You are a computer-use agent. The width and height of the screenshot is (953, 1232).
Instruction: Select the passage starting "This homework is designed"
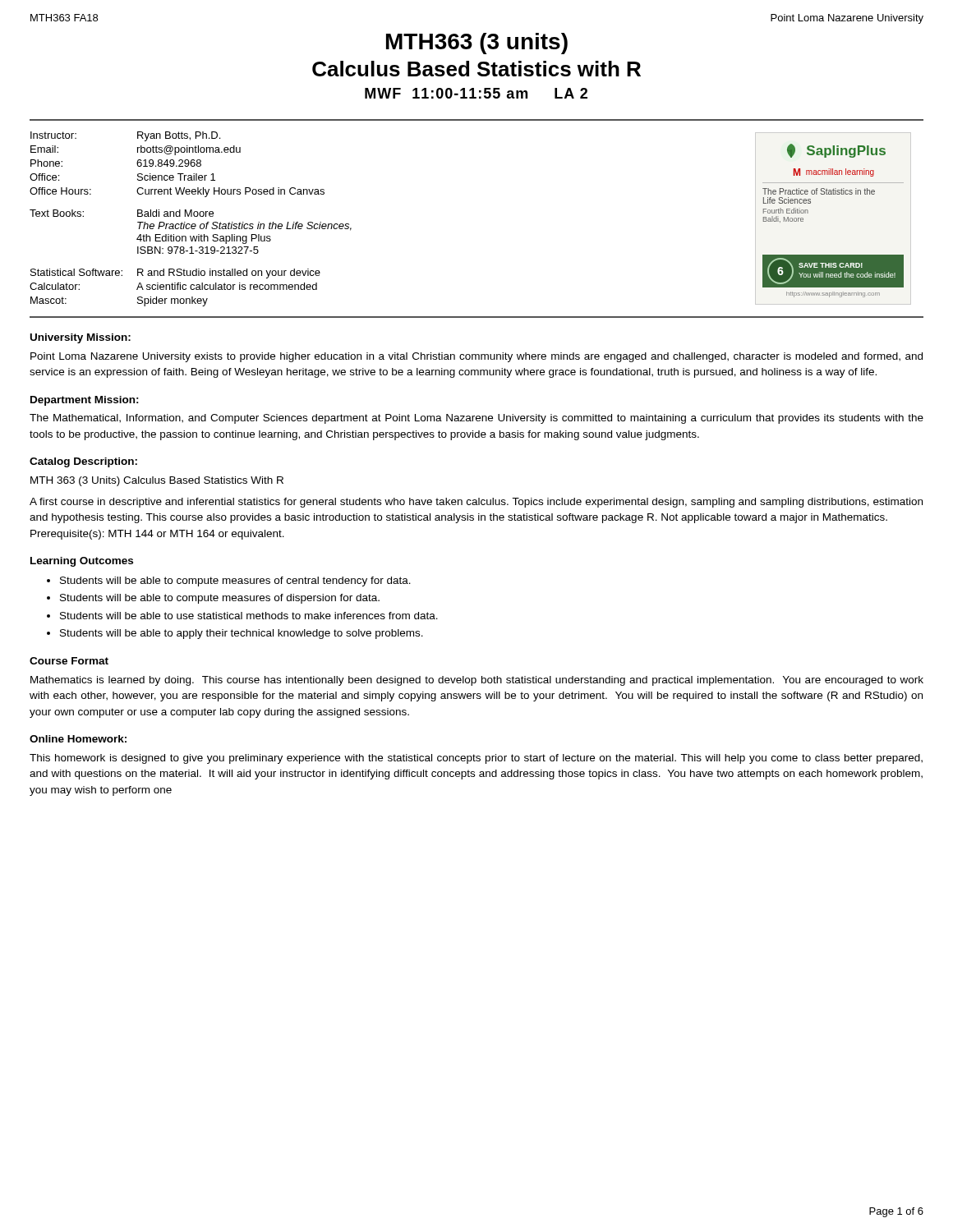[x=476, y=774]
